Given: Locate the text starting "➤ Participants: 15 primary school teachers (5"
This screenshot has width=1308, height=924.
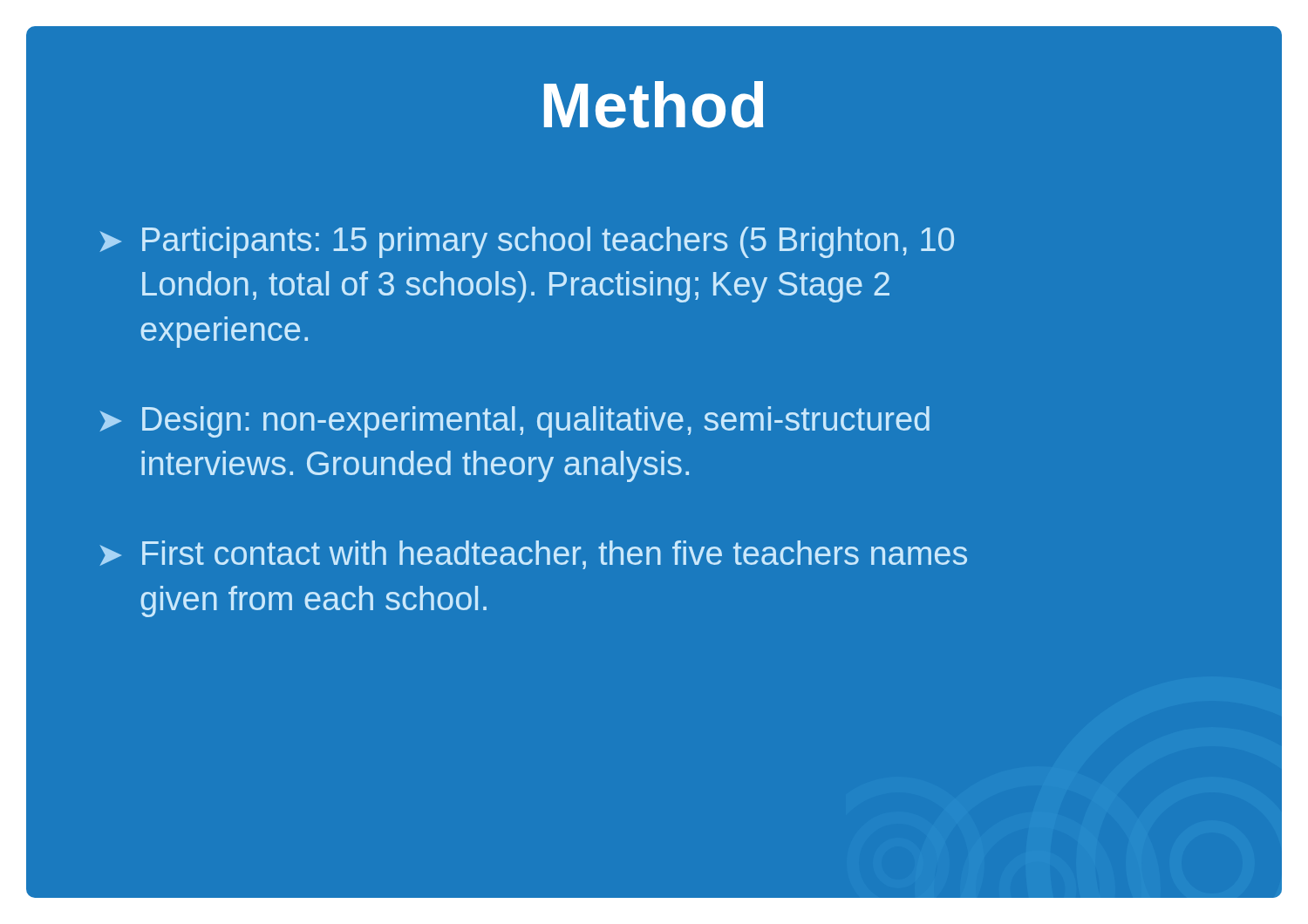Looking at the screenshot, I should (526, 285).
